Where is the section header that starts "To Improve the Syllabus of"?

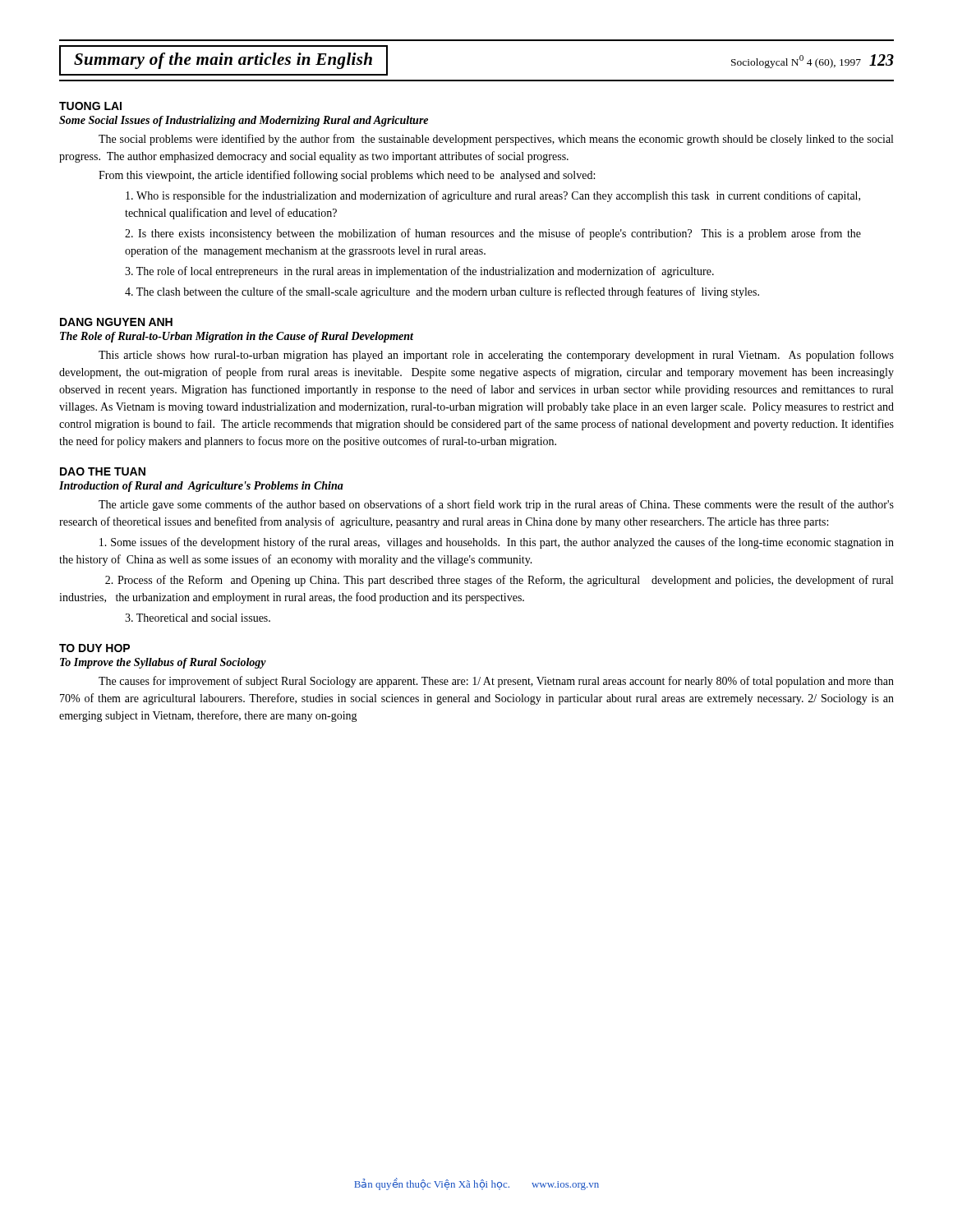click(x=162, y=662)
